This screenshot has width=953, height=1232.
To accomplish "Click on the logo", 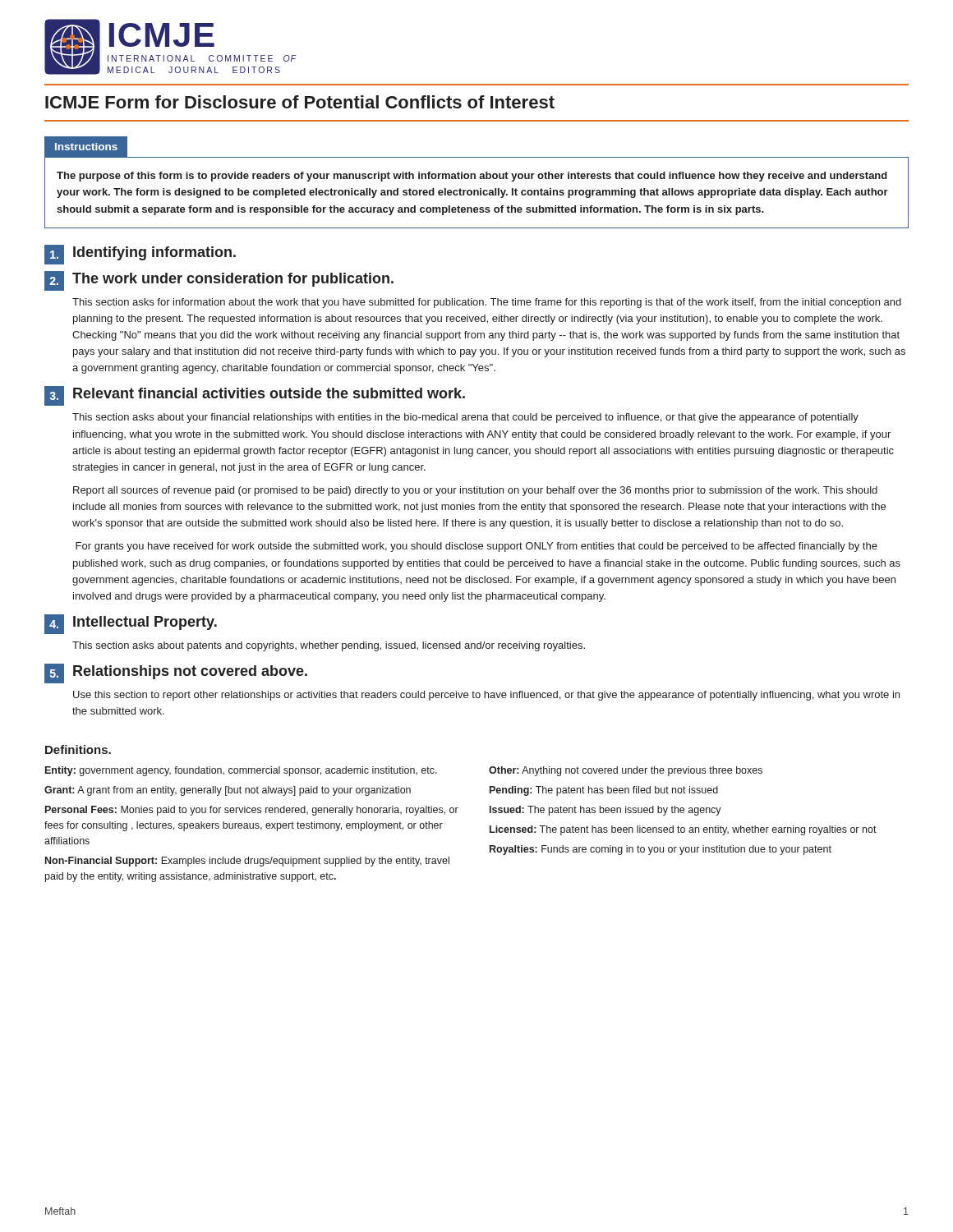I will click(x=476, y=38).
